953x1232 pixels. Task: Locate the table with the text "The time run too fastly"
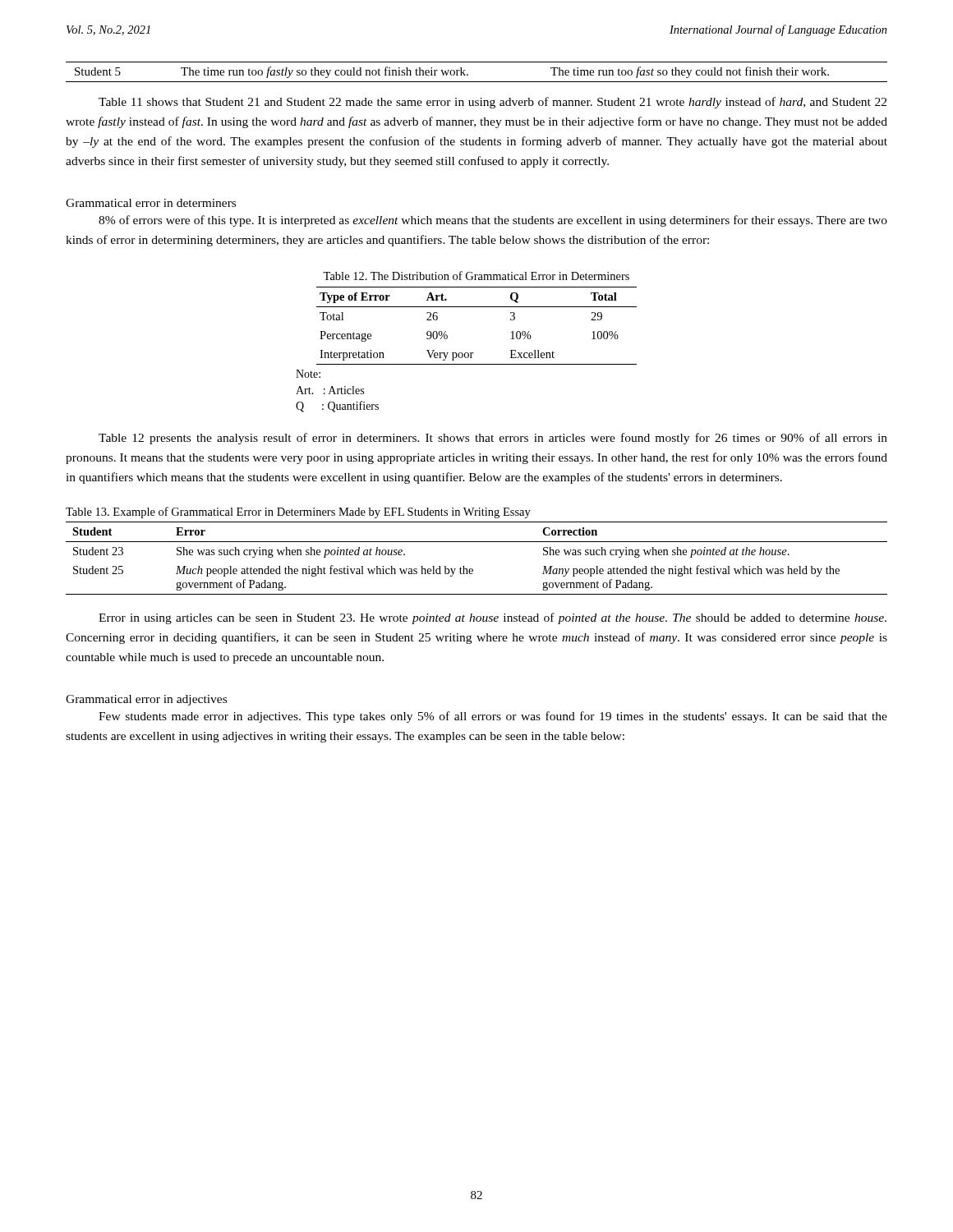[x=476, y=72]
